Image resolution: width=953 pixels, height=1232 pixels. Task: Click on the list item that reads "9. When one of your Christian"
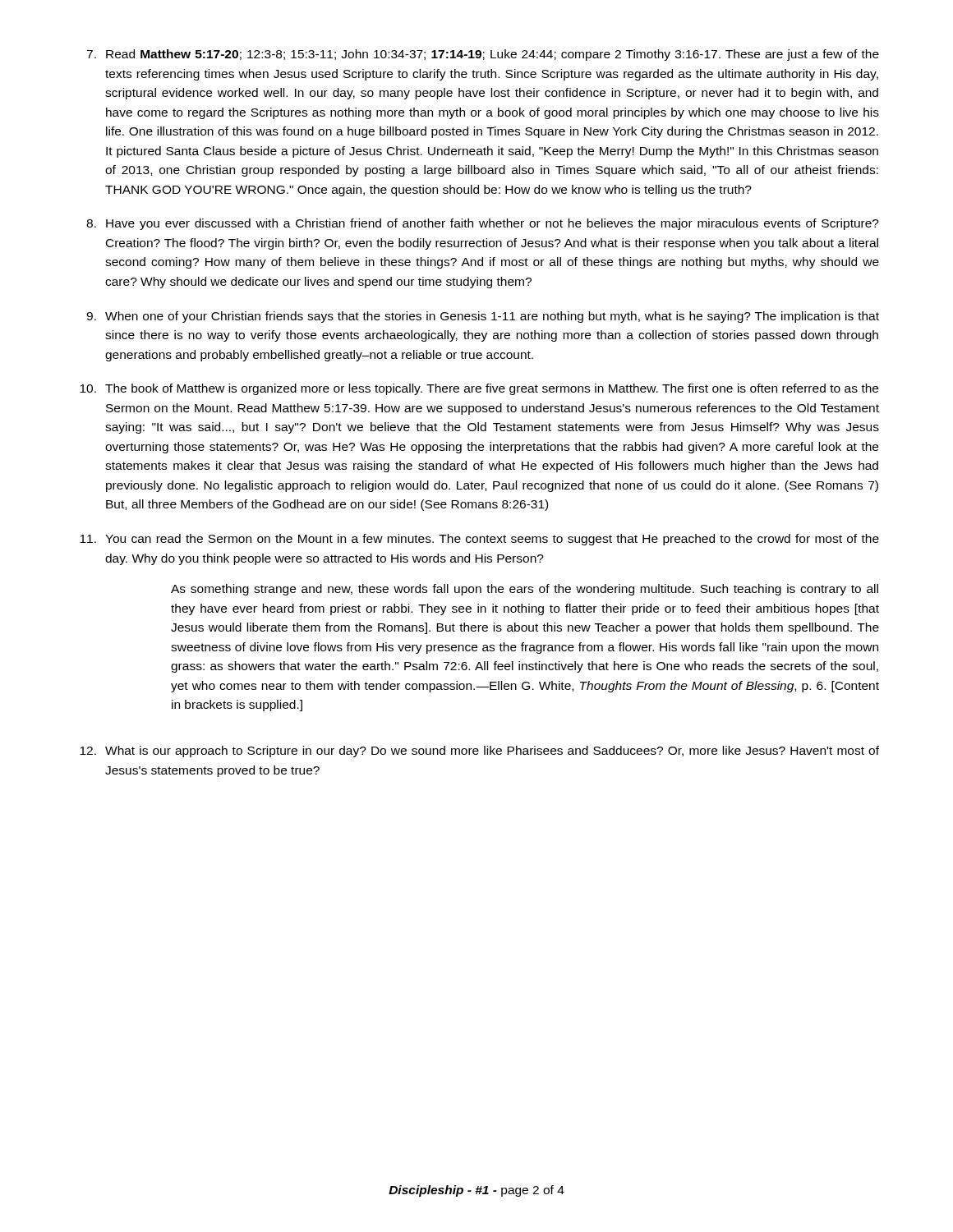coord(476,335)
